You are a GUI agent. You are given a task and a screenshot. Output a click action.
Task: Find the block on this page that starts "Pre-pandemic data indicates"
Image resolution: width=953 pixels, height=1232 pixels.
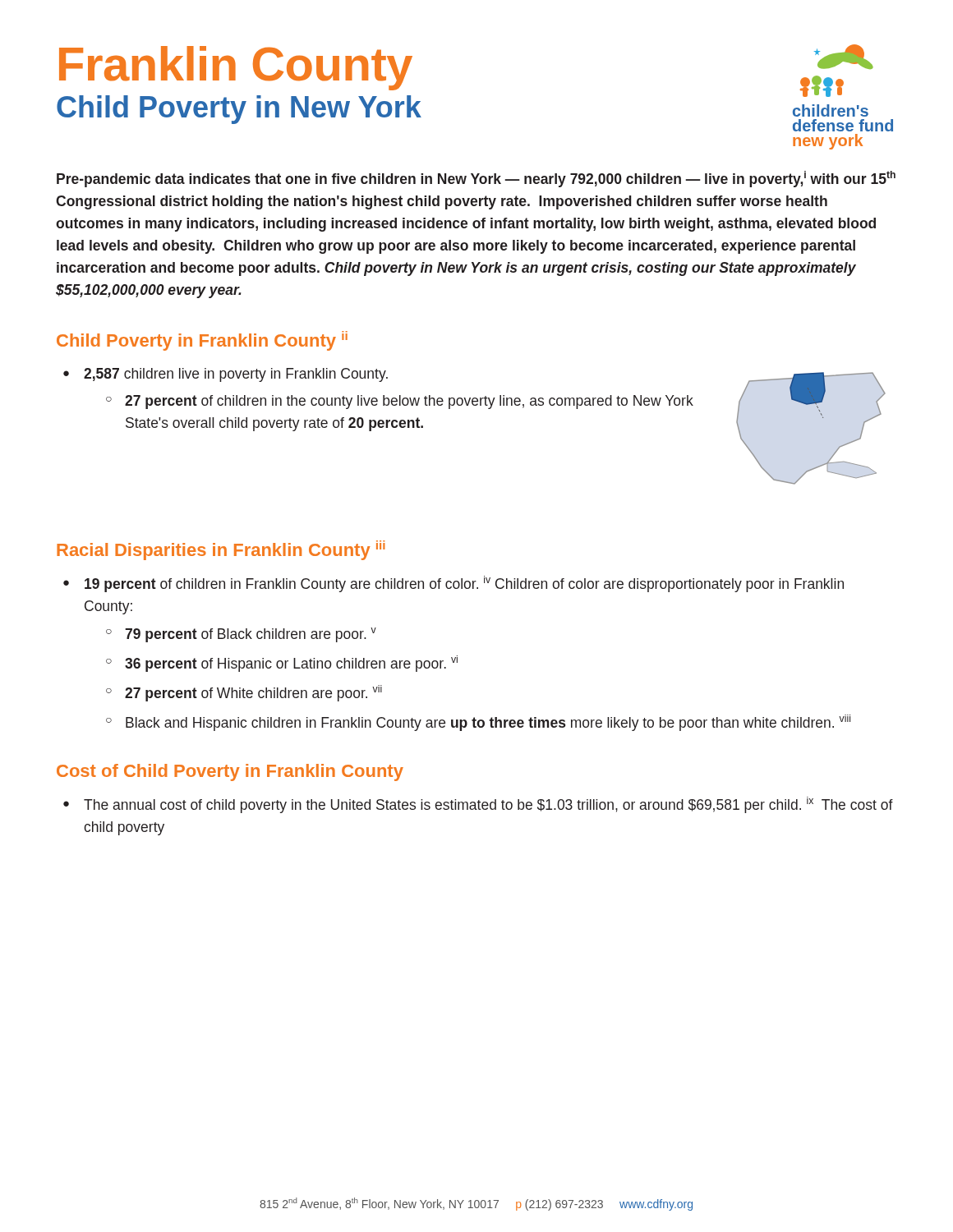click(x=476, y=234)
